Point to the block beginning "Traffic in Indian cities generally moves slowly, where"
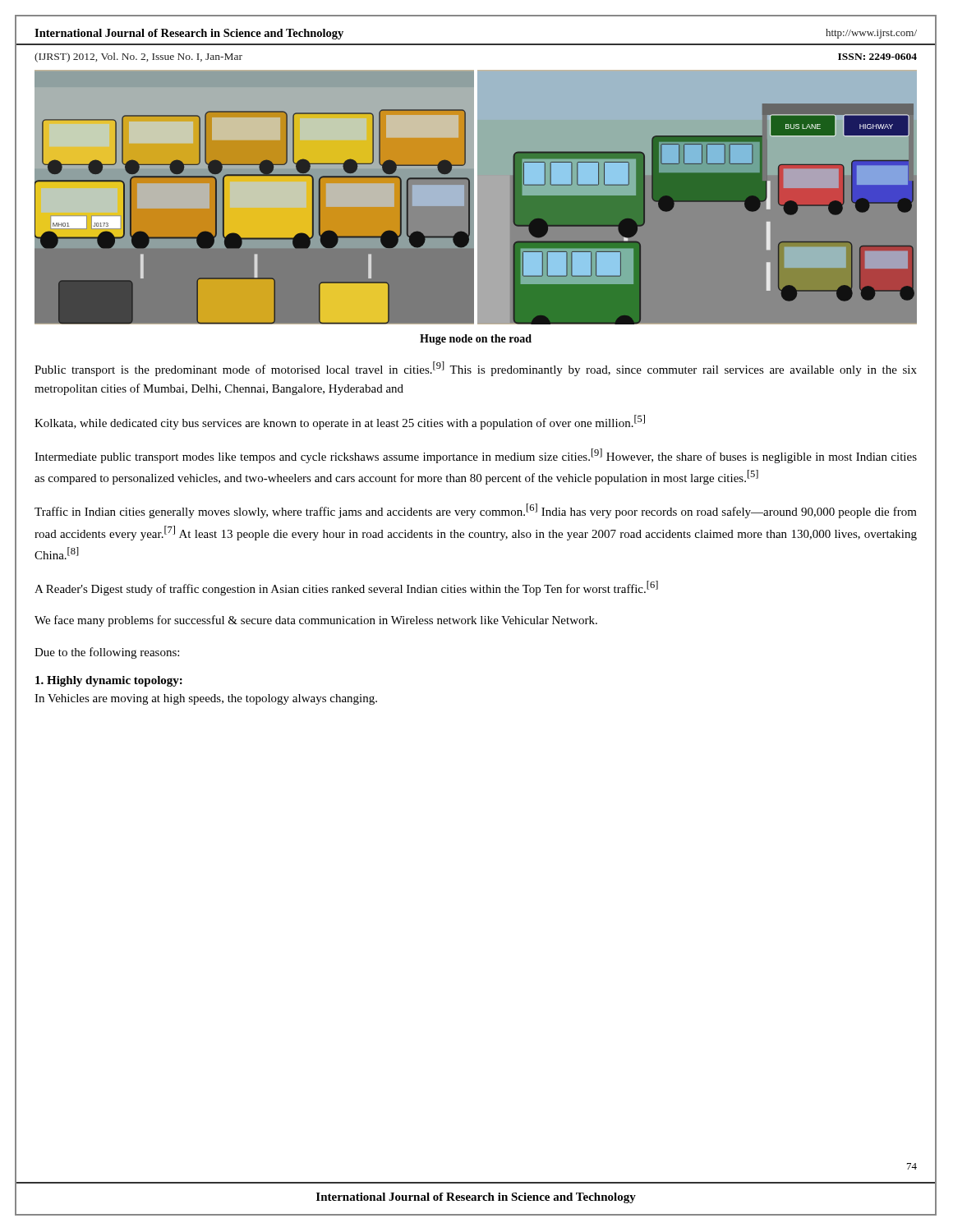 click(x=476, y=532)
